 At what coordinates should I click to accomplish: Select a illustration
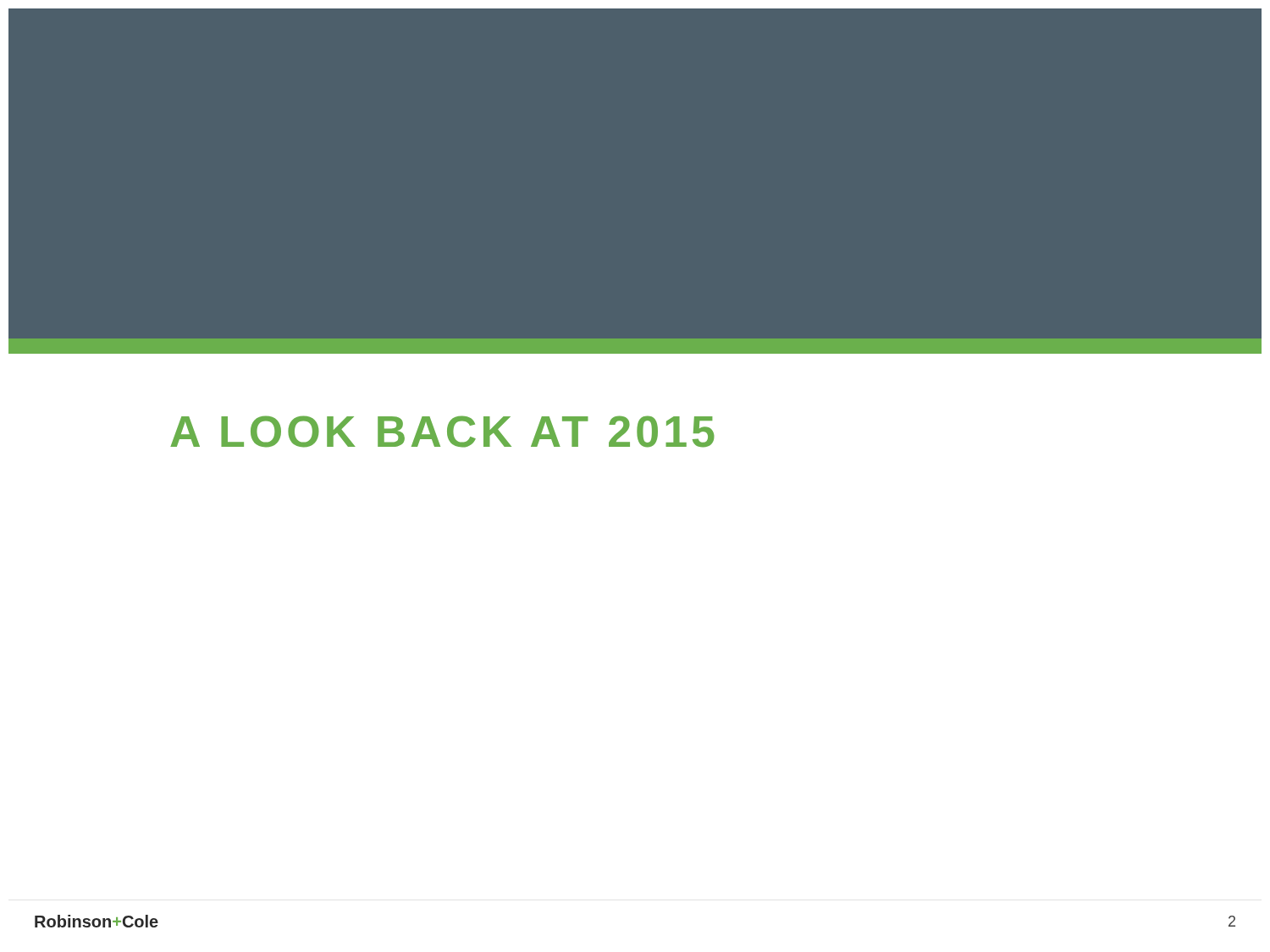click(635, 174)
